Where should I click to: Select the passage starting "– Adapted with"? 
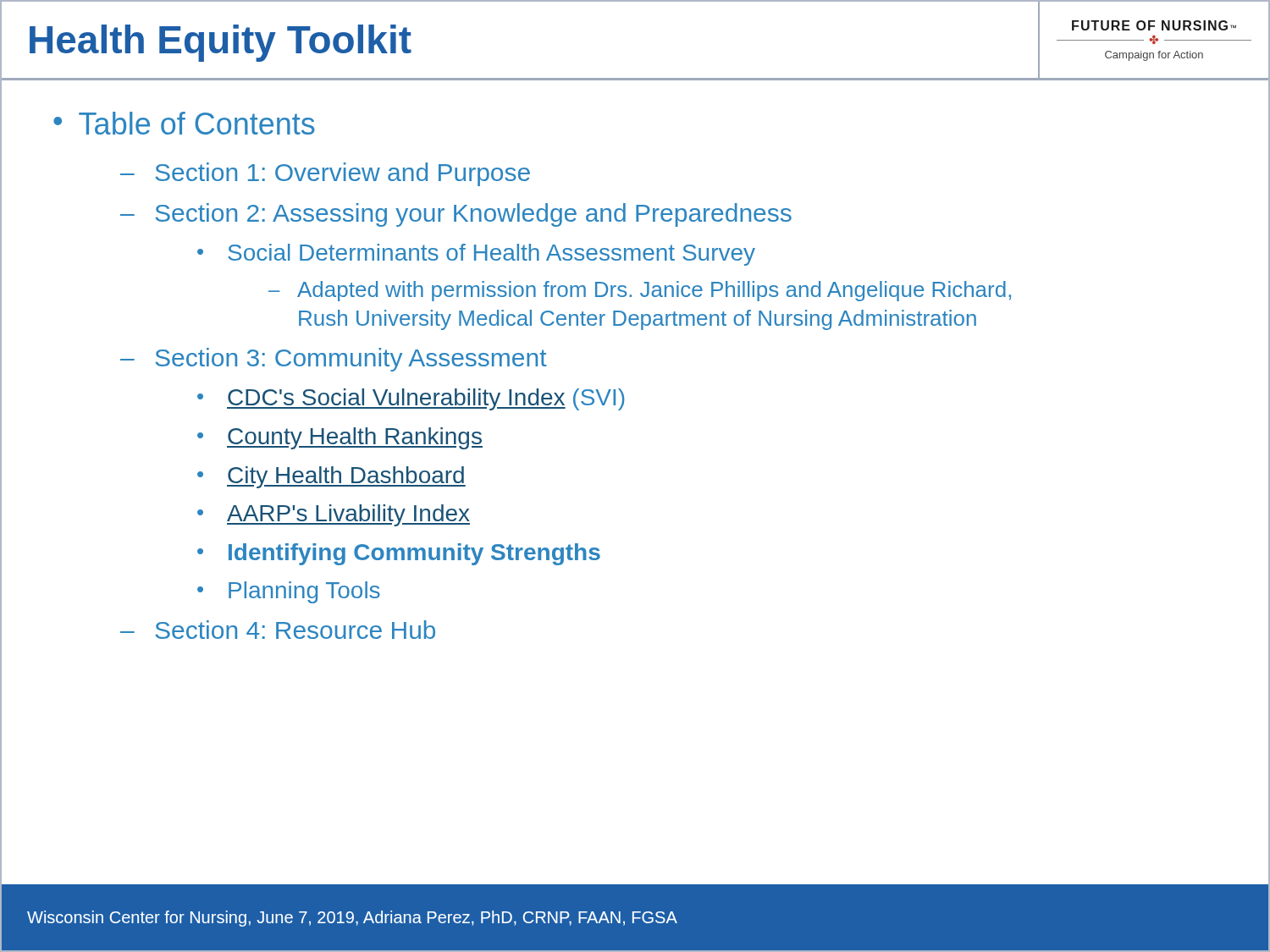click(647, 304)
